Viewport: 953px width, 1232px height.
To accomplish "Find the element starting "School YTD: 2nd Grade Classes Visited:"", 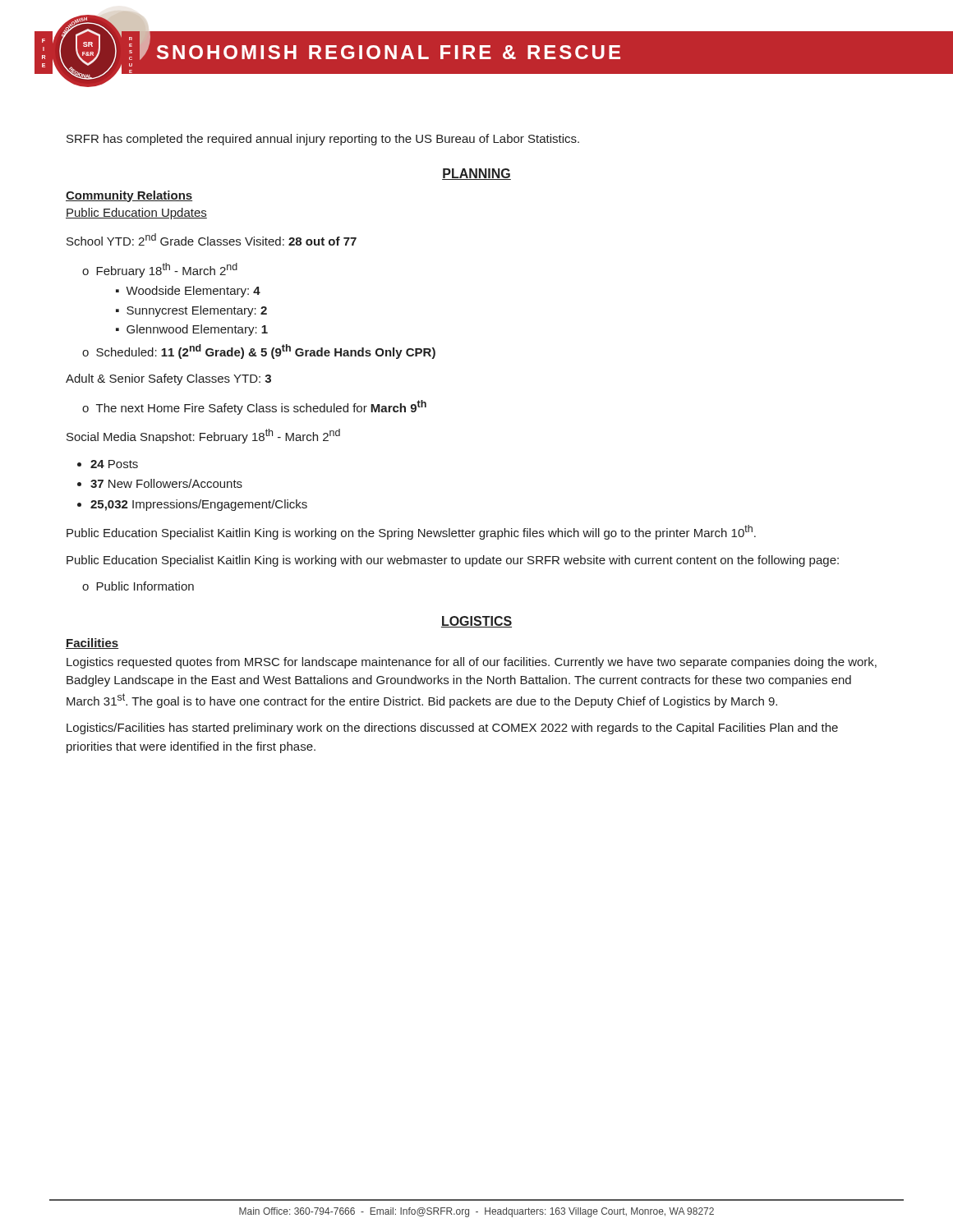I will coord(212,239).
